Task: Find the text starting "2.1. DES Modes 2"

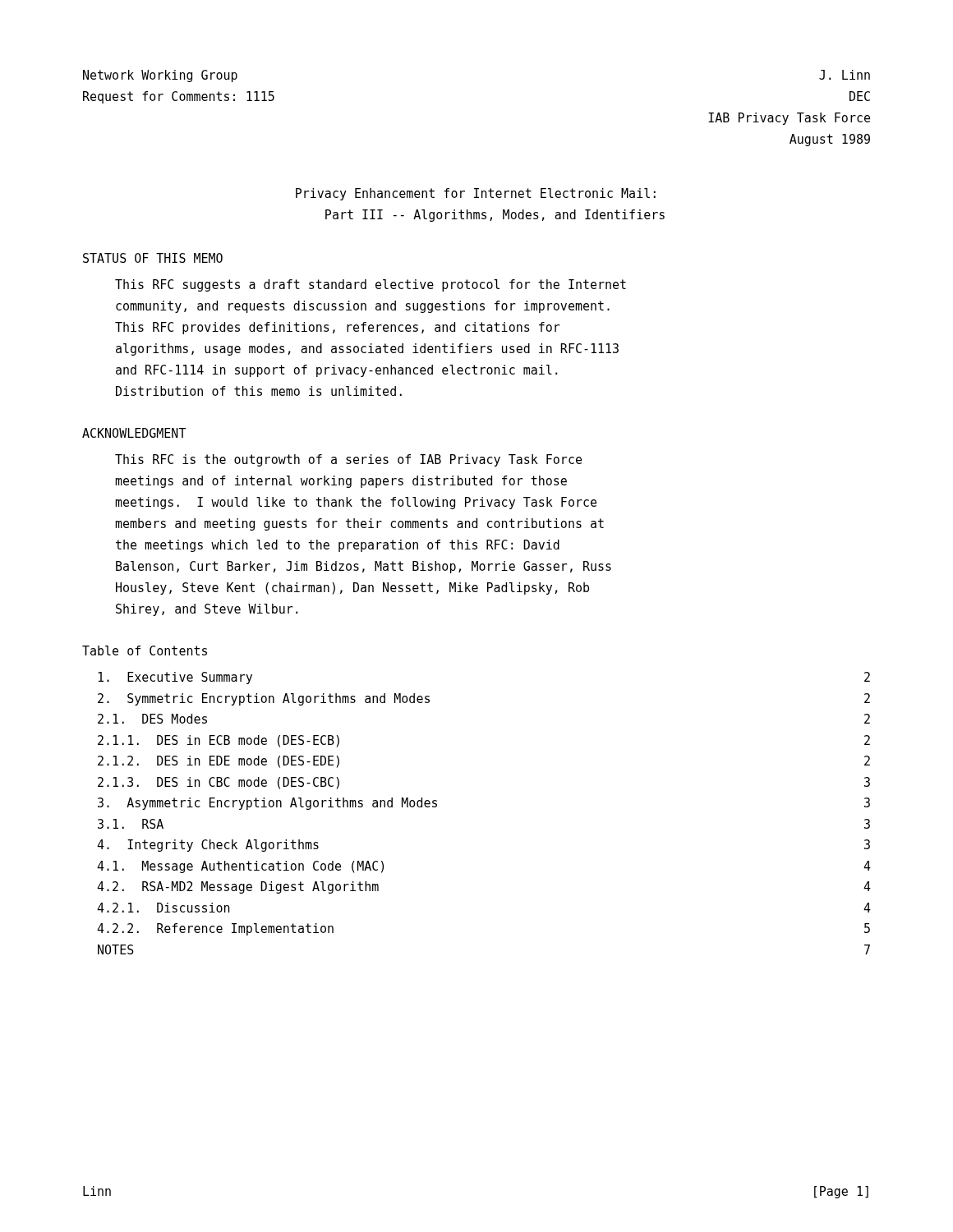Action: click(x=115, y=718)
